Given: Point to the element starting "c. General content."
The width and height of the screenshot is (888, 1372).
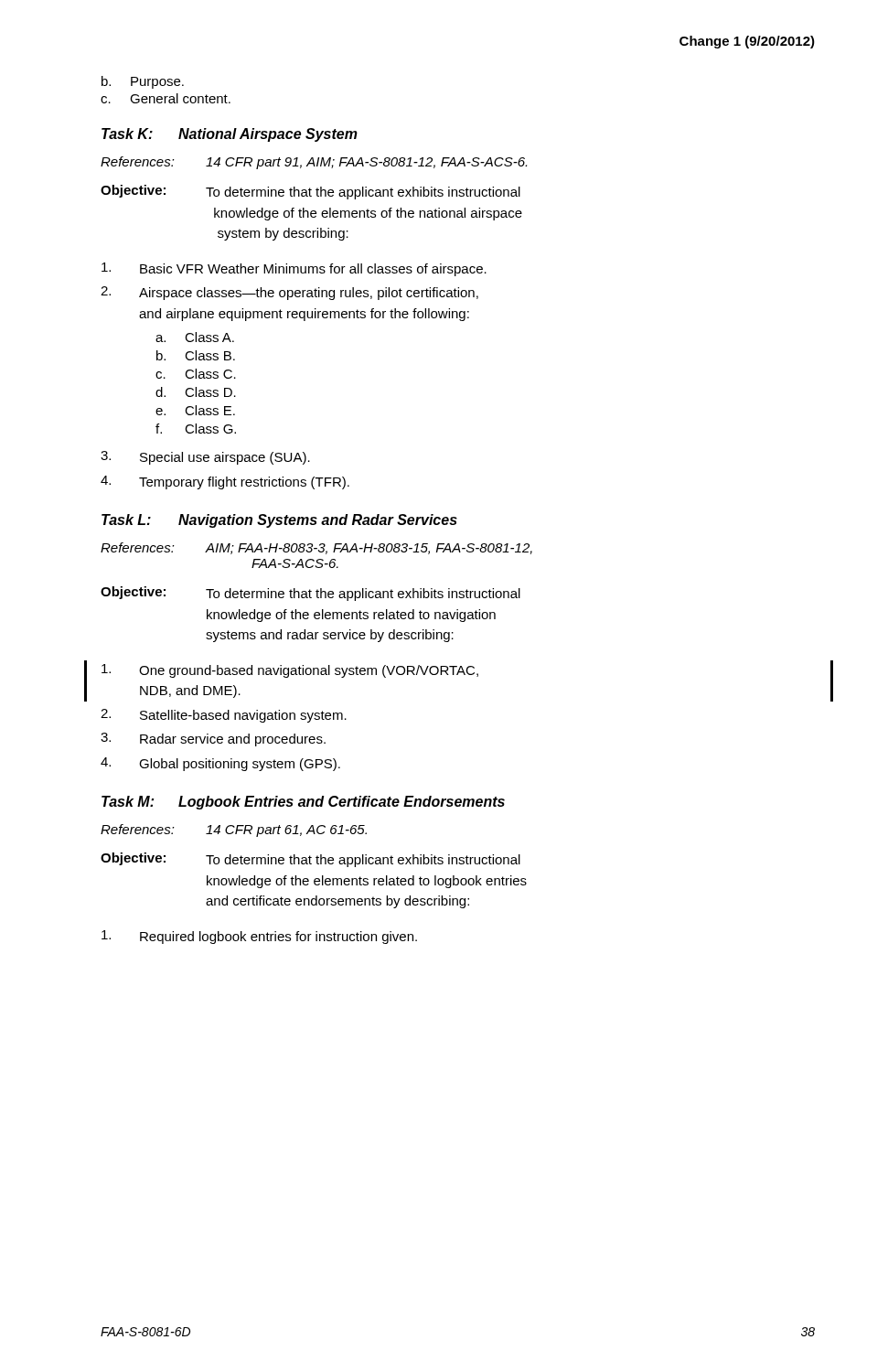Looking at the screenshot, I should click(166, 98).
